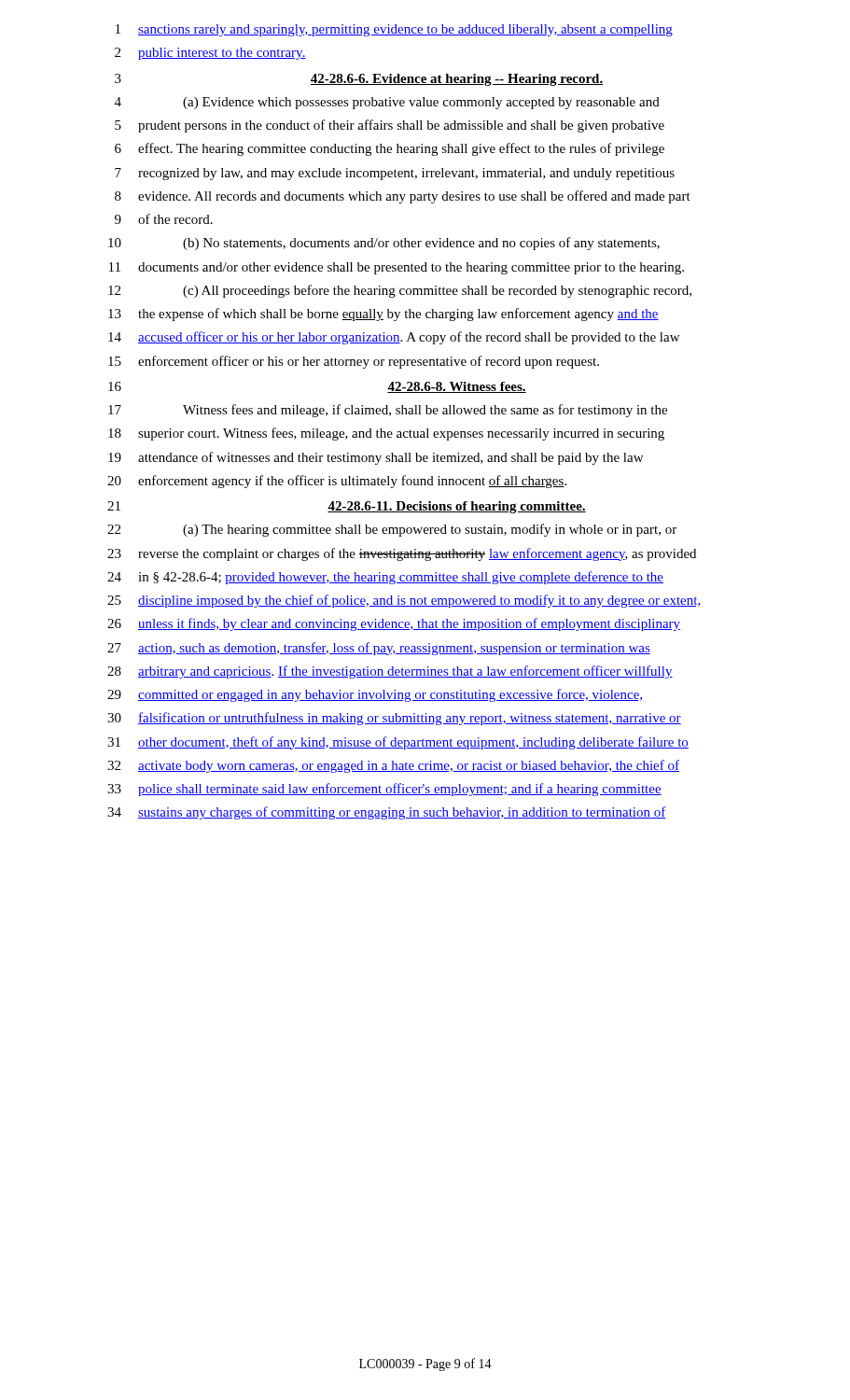This screenshot has height=1400, width=850.
Task: Find the element starting "33 police shall terminate said law enforcement officer's"
Action: pos(377,789)
